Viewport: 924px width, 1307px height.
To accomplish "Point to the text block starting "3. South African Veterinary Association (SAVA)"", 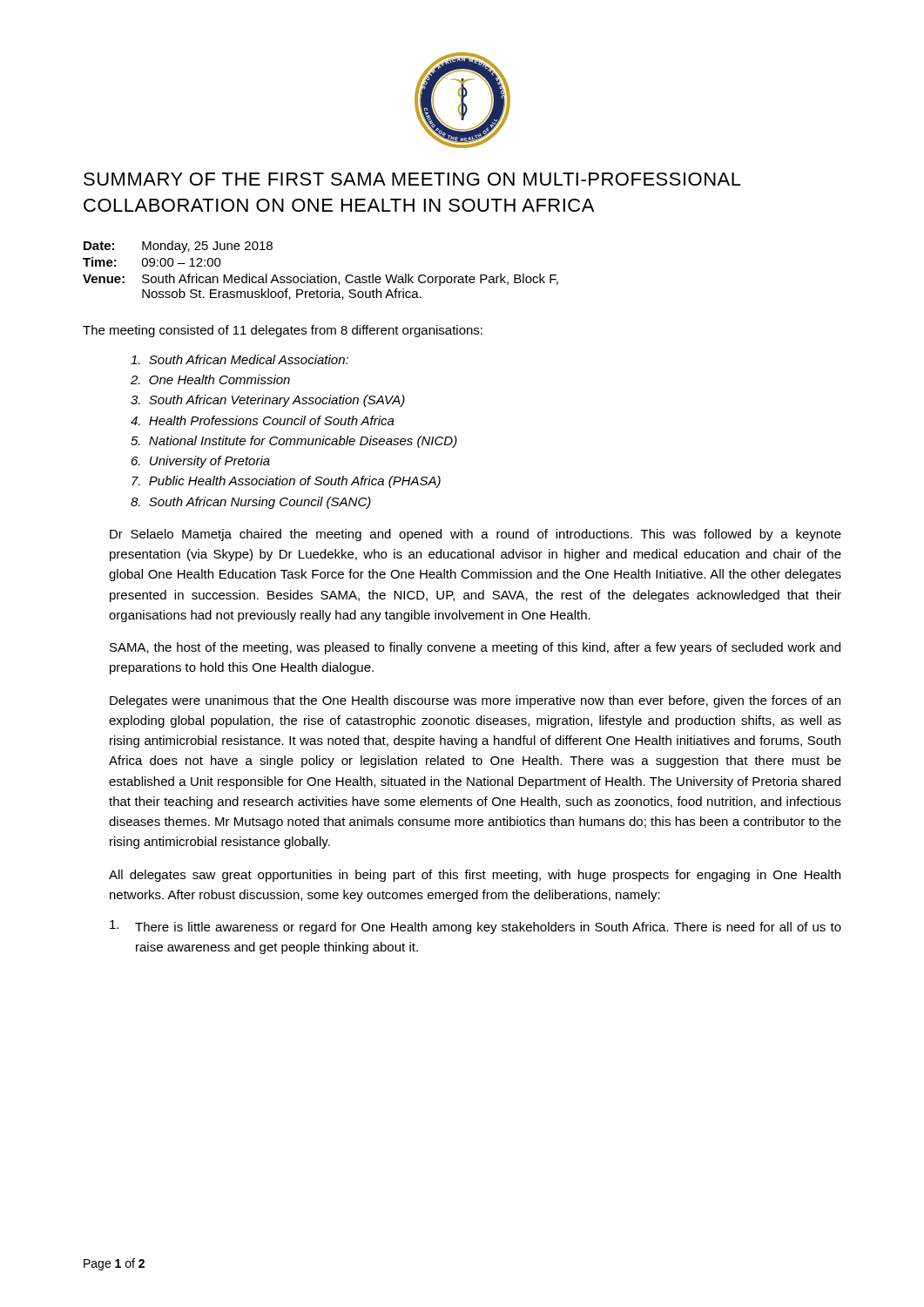I will (x=268, y=400).
